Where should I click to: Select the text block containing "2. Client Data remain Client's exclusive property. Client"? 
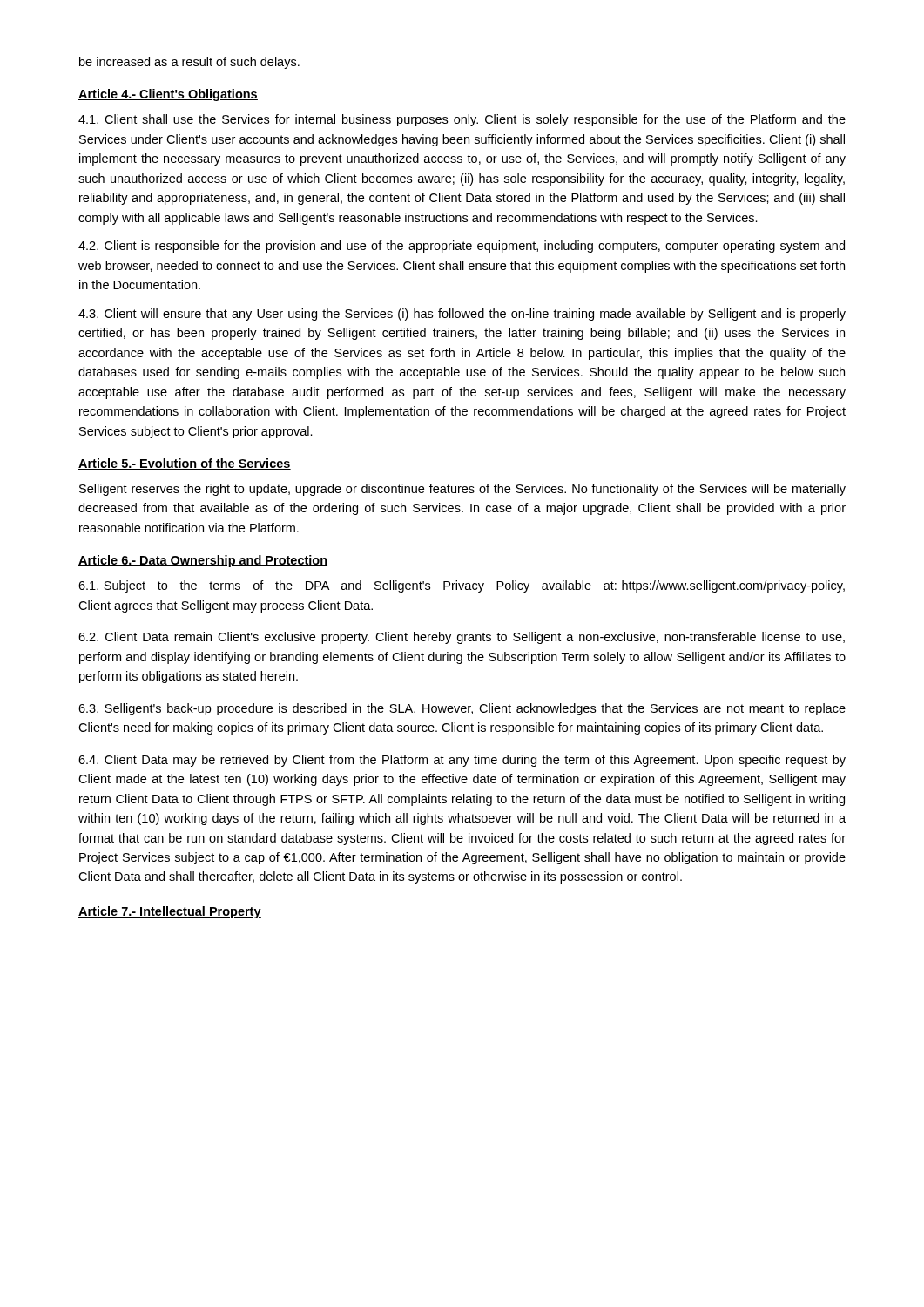click(x=462, y=657)
